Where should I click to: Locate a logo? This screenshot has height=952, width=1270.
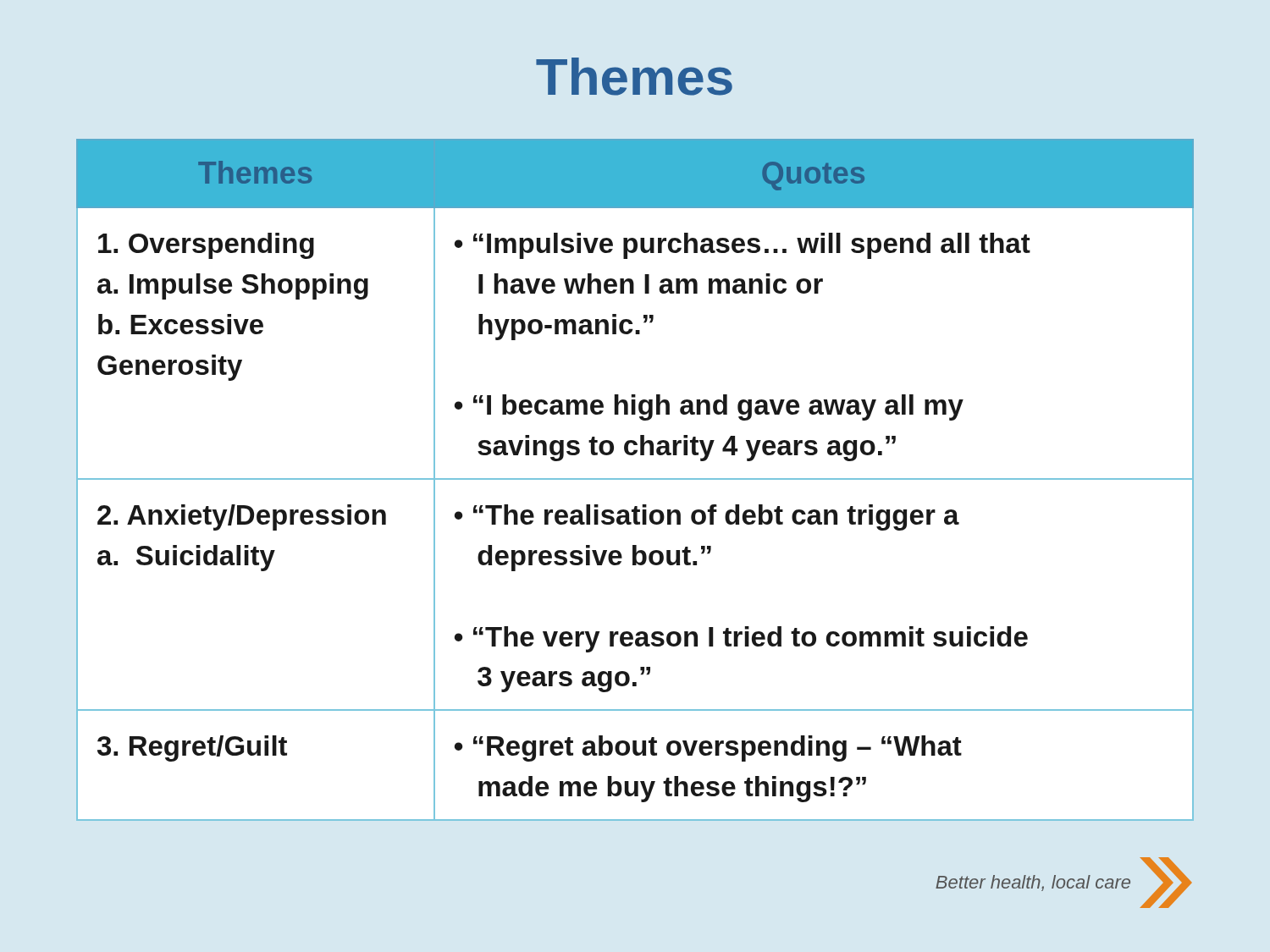pos(1065,883)
